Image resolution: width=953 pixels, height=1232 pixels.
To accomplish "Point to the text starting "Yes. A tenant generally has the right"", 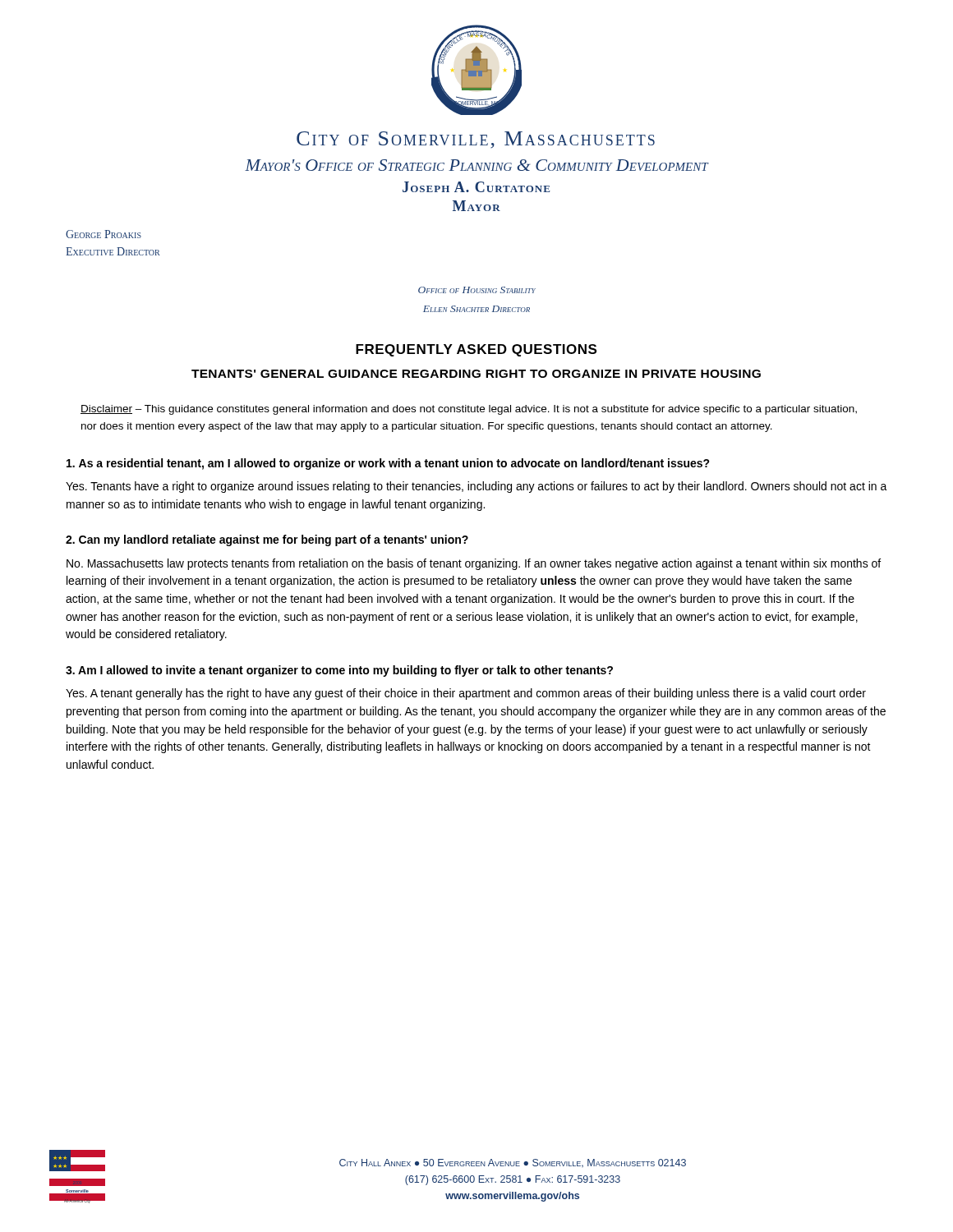I will [476, 729].
